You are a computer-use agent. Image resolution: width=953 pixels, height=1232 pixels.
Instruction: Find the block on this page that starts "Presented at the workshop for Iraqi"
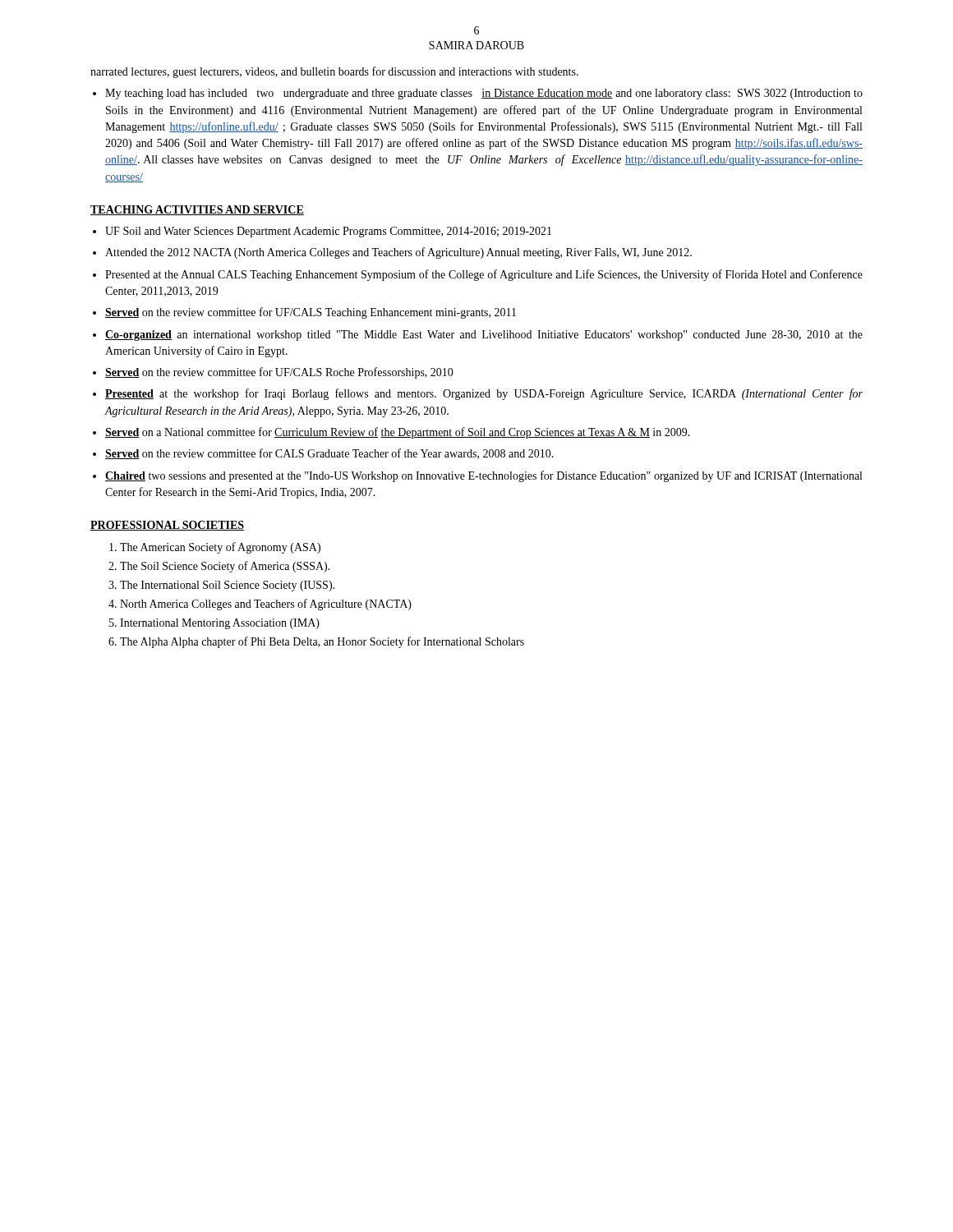coord(484,403)
